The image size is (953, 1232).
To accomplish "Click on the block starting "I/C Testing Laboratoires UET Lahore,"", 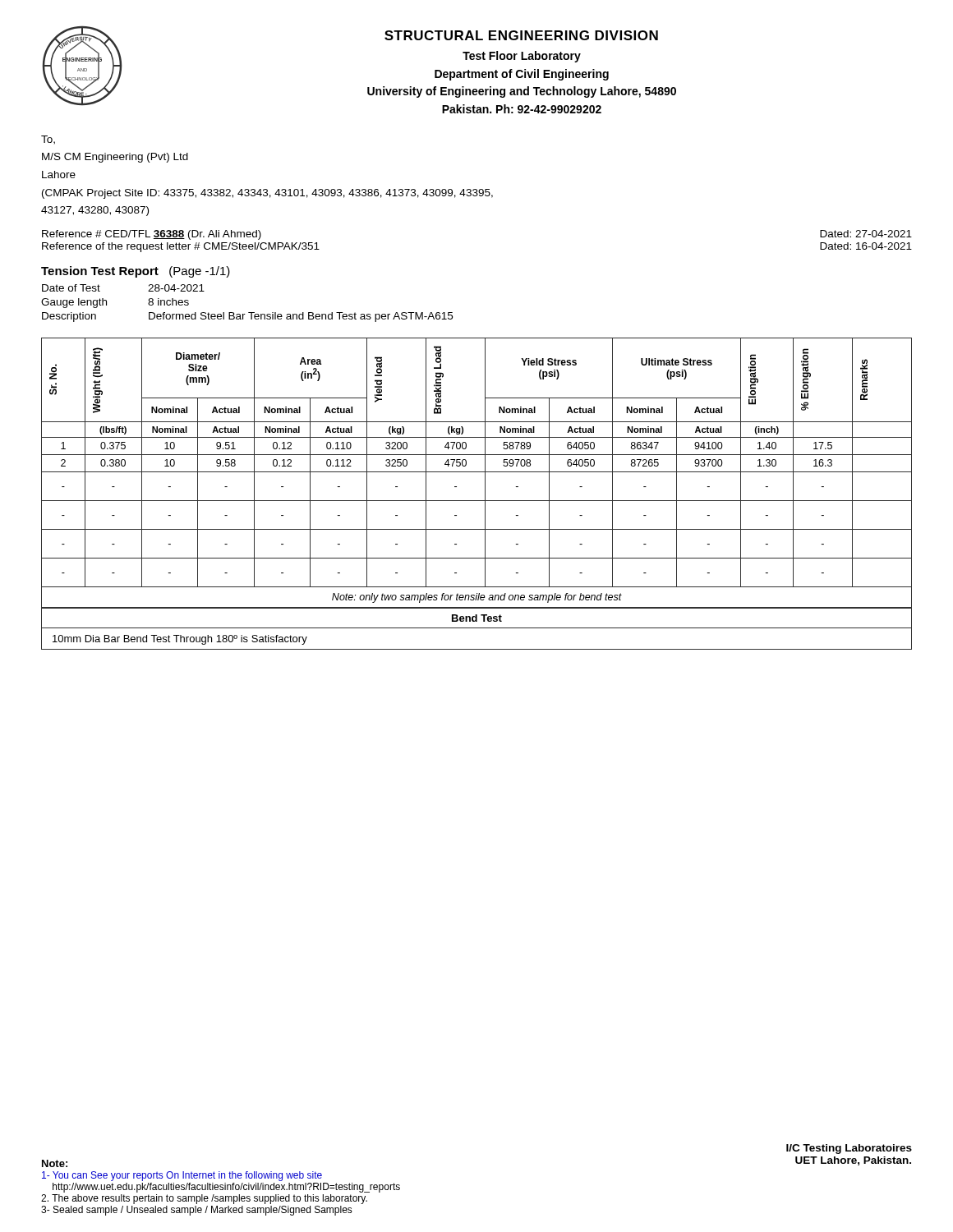I will pyautogui.click(x=849, y=1154).
